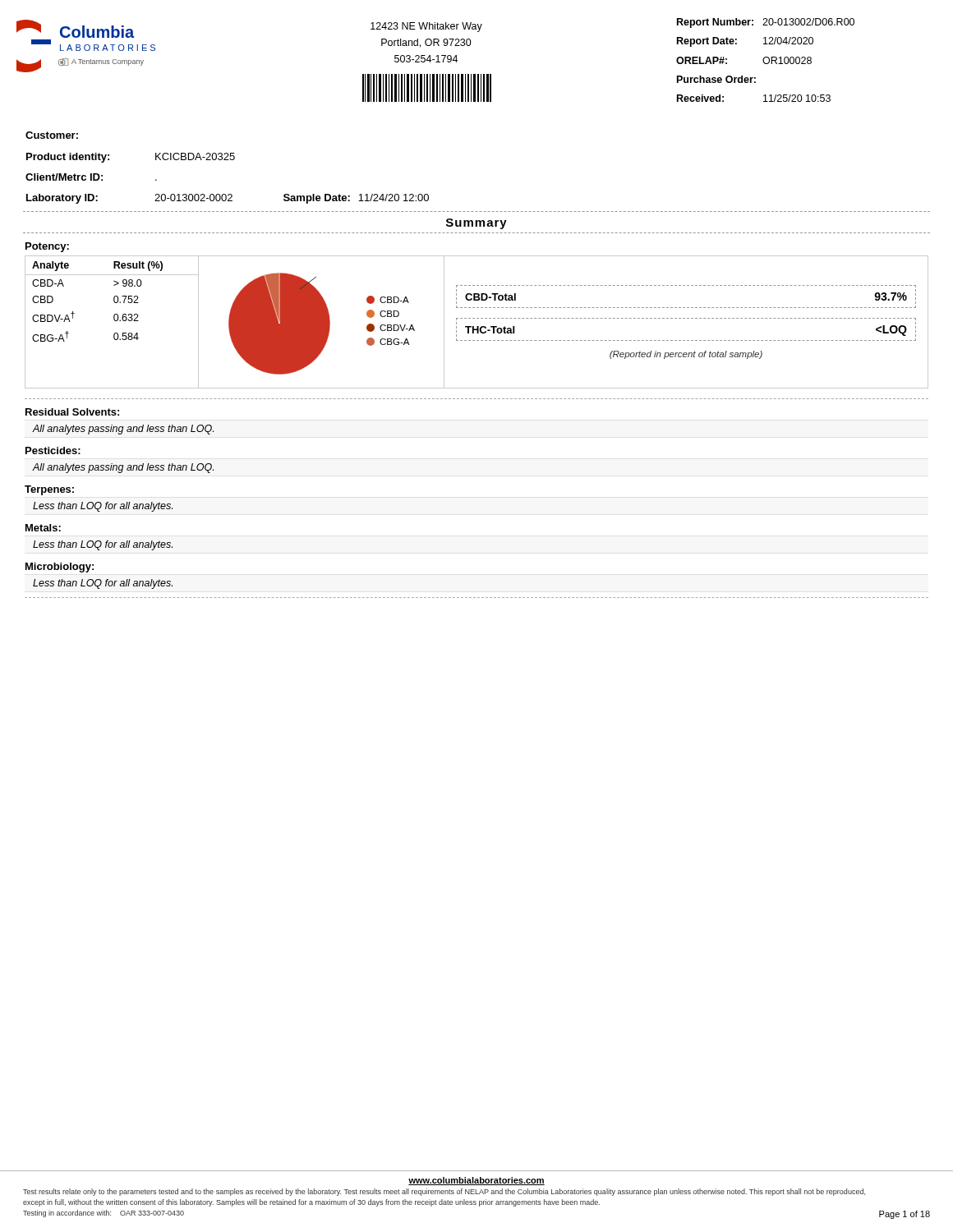
Task: Select the pie chart
Action: click(279, 322)
